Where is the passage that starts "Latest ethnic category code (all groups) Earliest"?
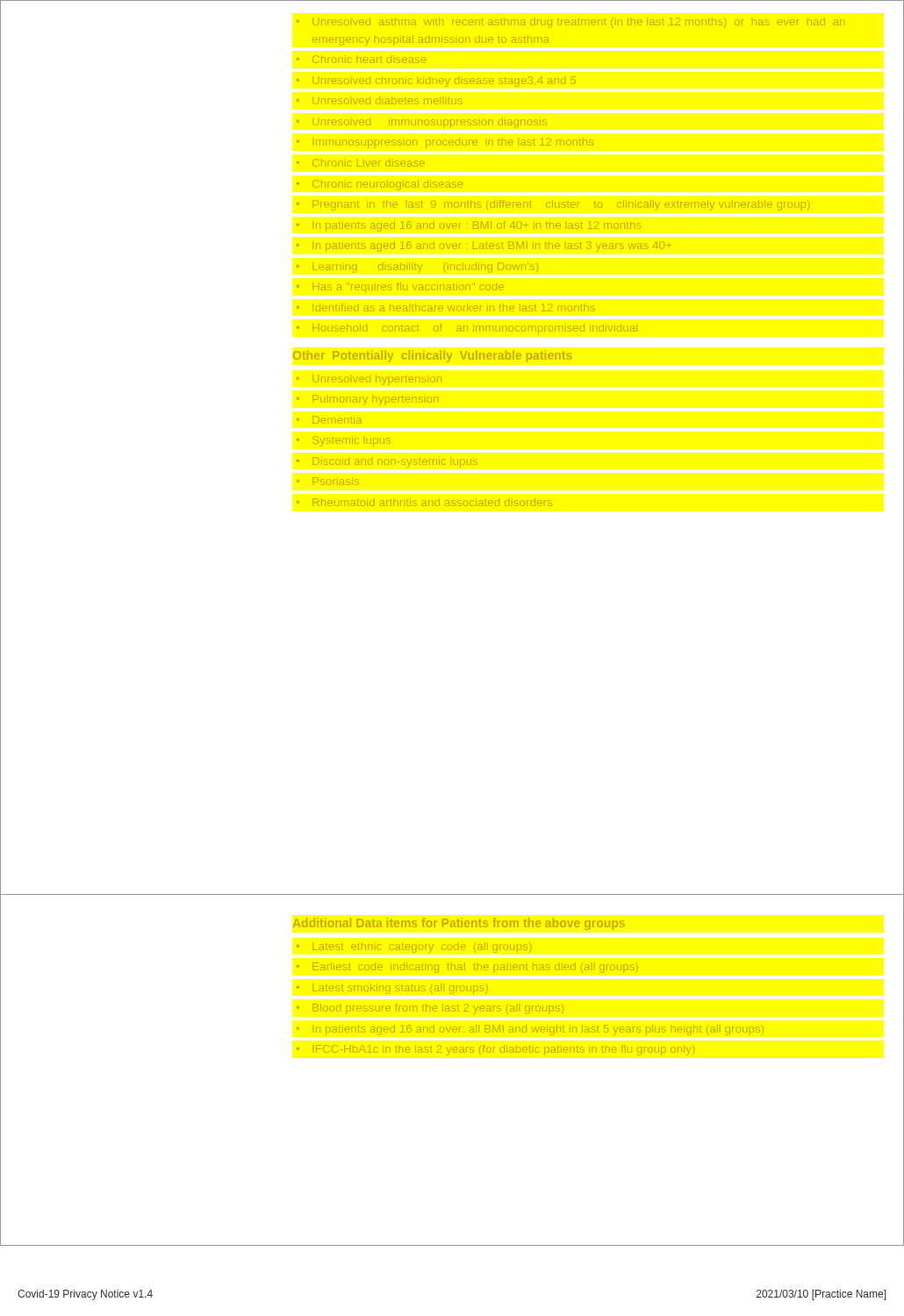This screenshot has height=1316, width=904. (414, 948)
